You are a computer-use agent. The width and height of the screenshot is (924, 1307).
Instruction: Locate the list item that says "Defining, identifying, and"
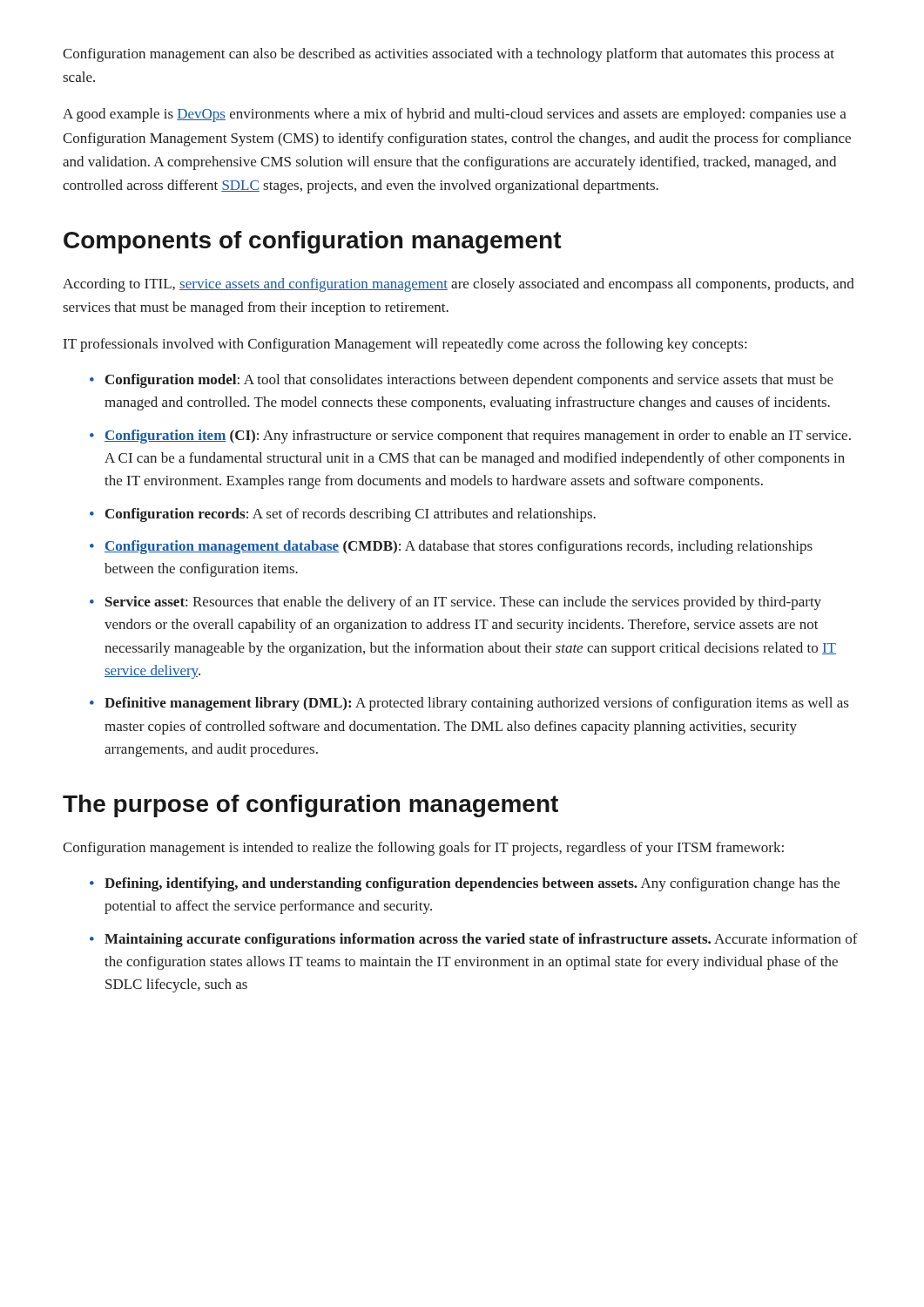472,894
